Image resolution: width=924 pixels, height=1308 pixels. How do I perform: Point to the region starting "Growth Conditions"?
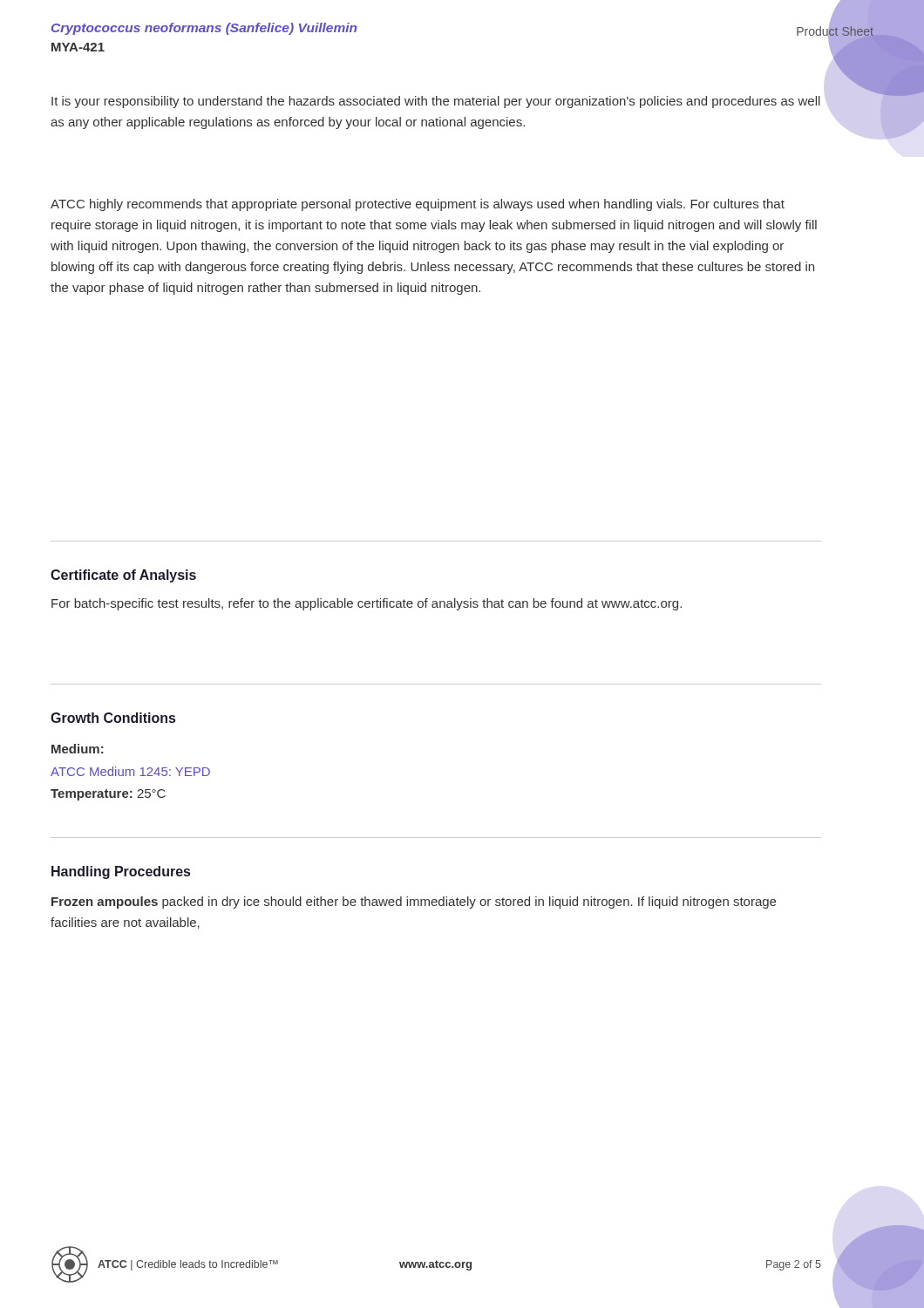click(x=113, y=718)
